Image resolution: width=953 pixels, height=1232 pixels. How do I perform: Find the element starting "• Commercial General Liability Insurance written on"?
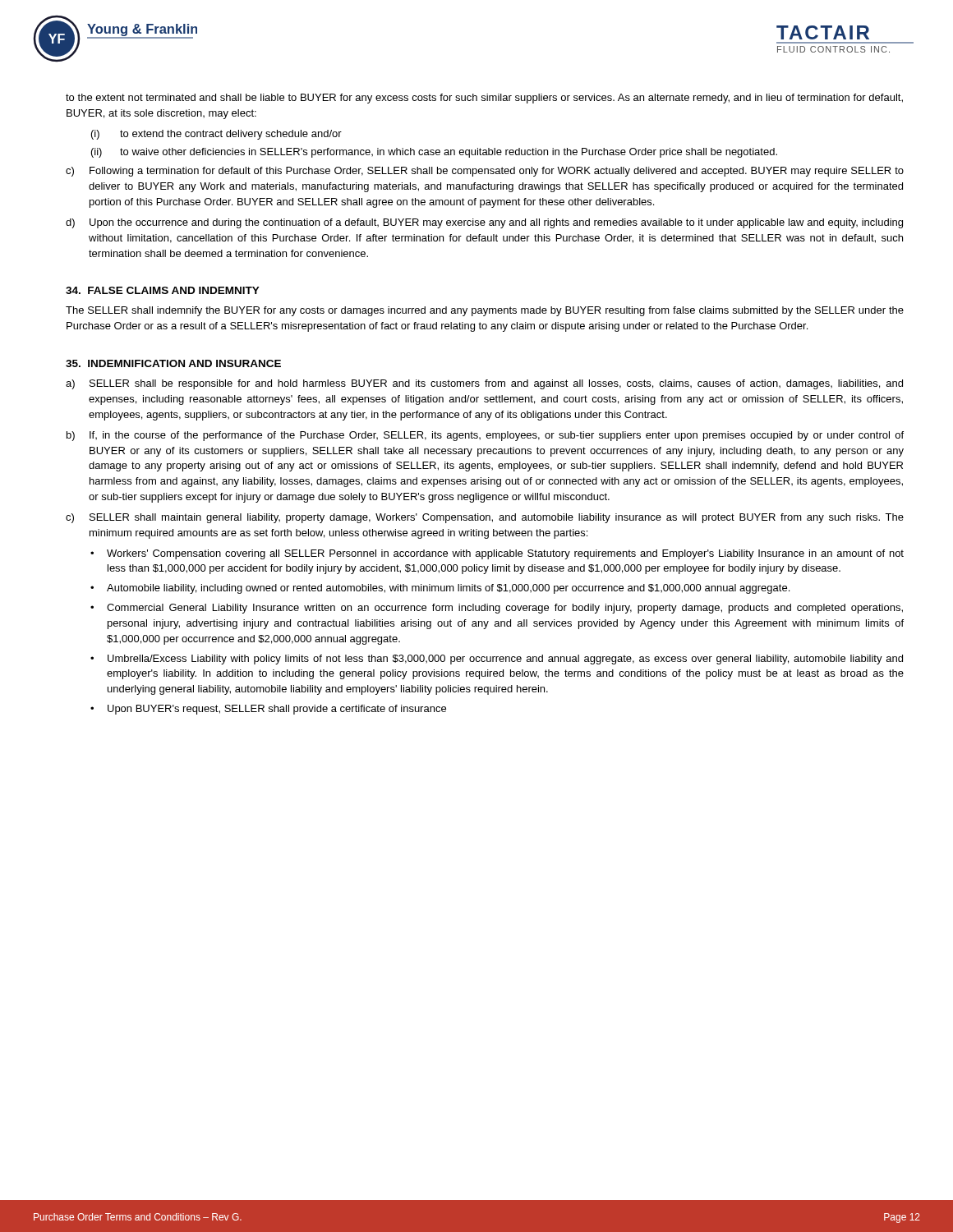click(497, 624)
